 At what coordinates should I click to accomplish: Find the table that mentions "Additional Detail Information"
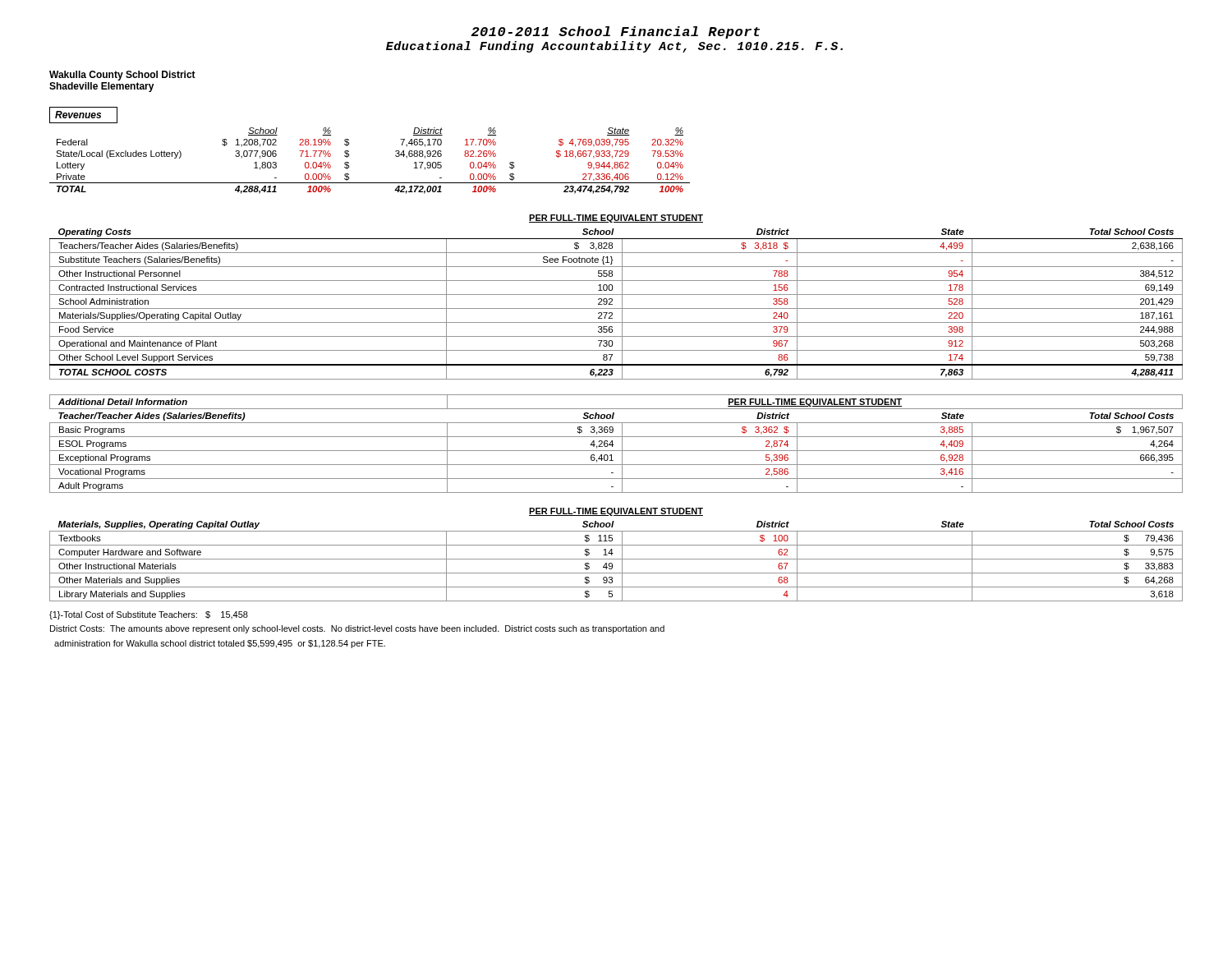point(616,444)
